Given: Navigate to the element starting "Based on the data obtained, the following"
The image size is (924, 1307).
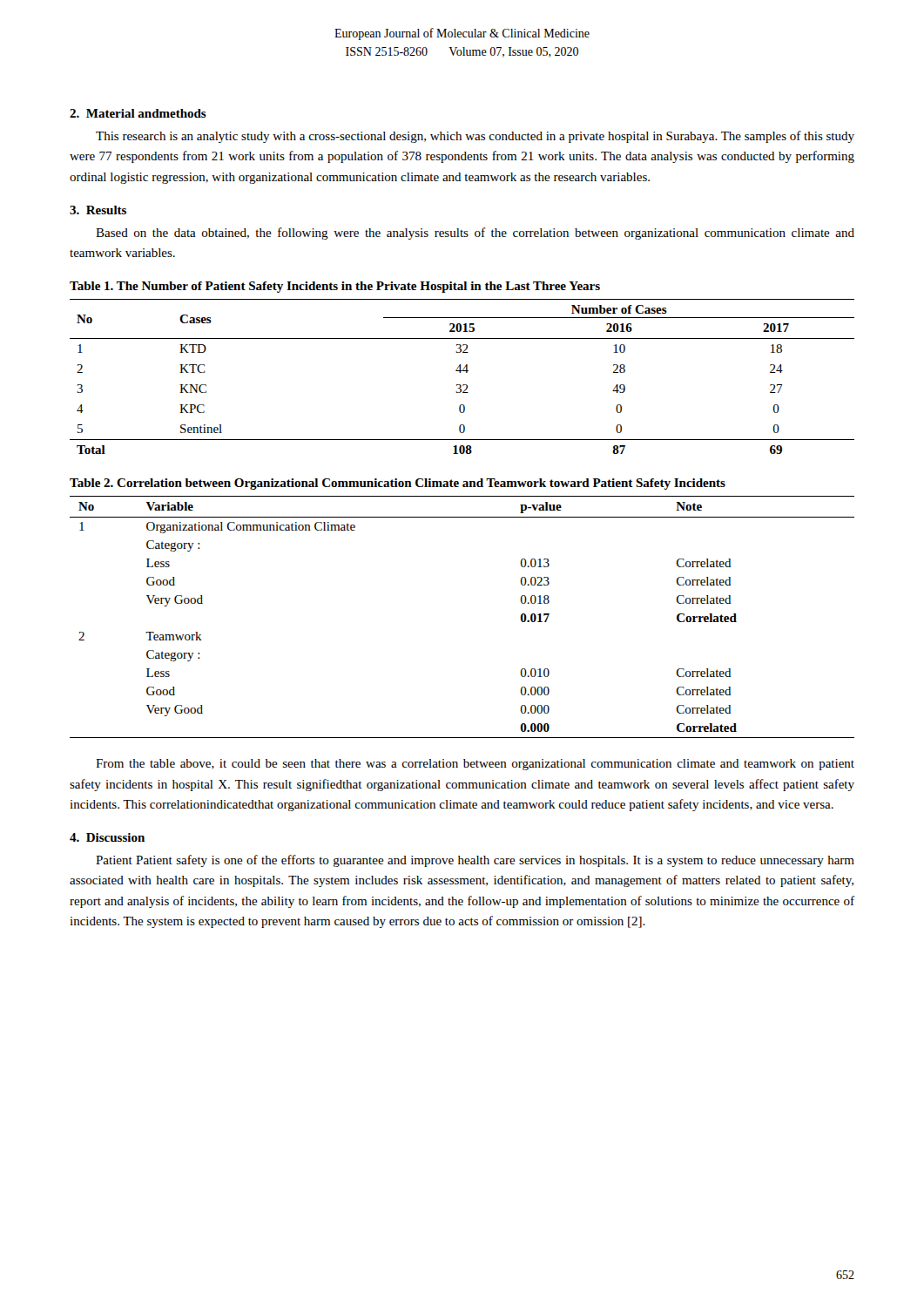Looking at the screenshot, I should pyautogui.click(x=462, y=243).
